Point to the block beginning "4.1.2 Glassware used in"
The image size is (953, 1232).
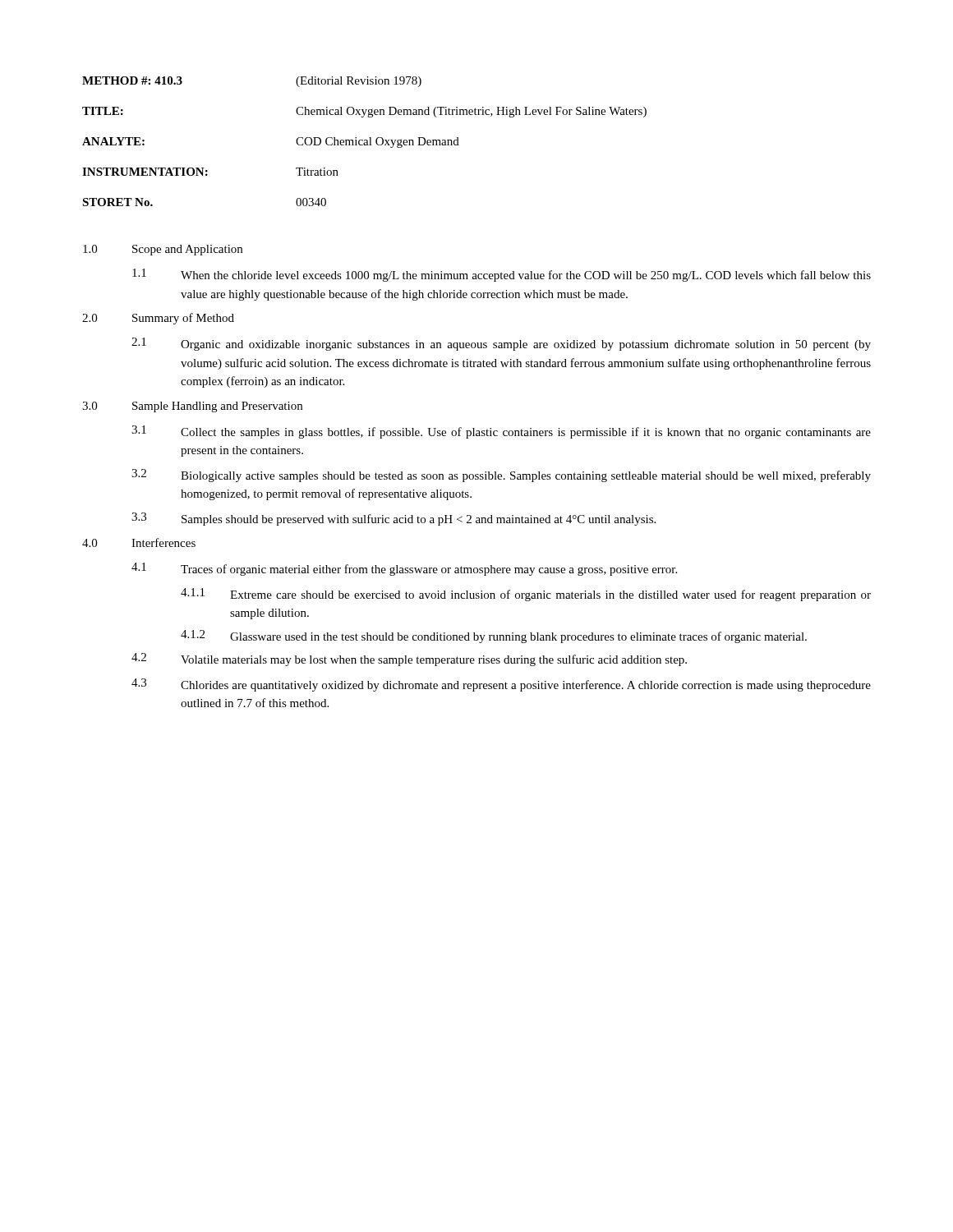click(494, 636)
